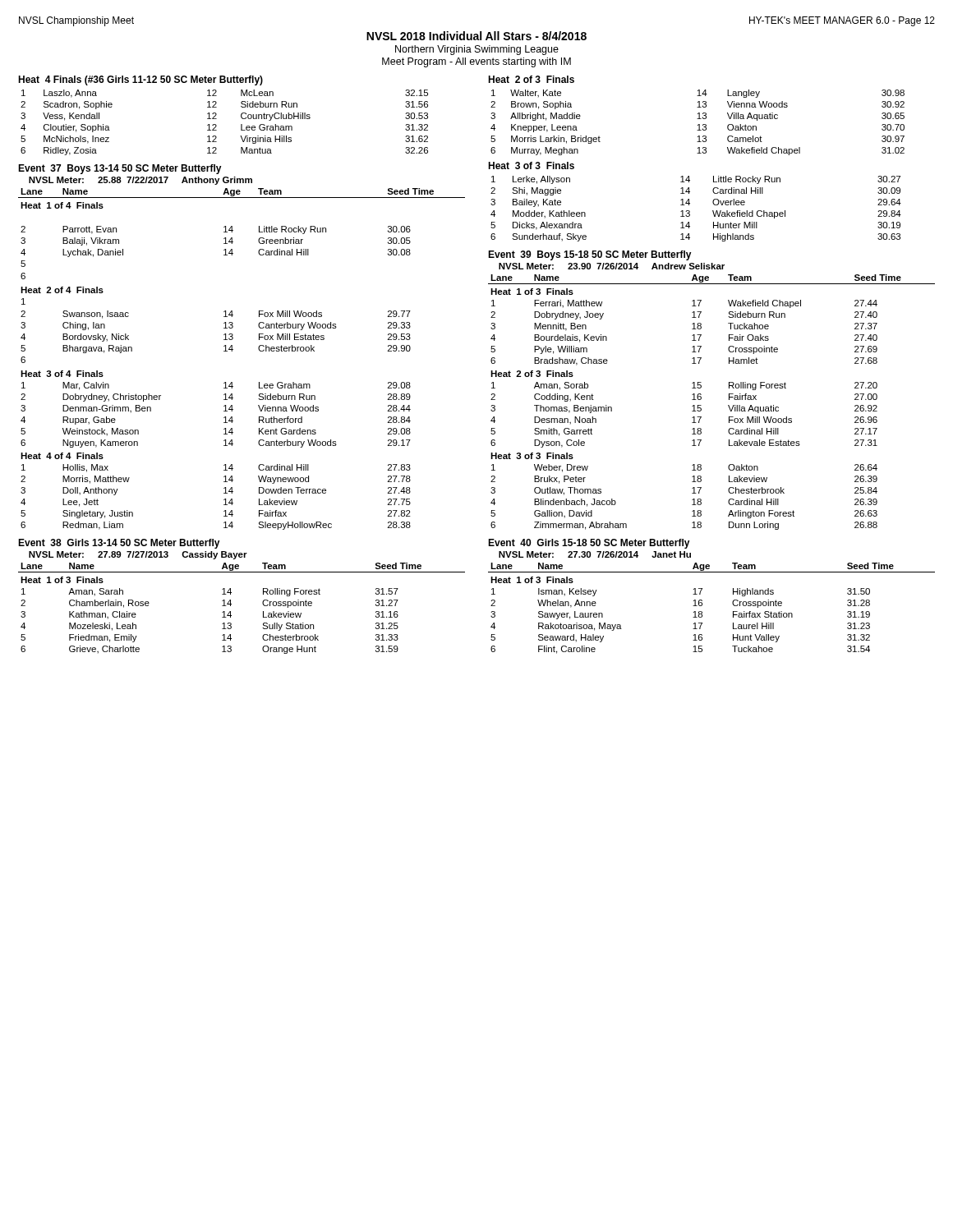Select the section header that says "Heat 4 Finals (#36 Girls"
The width and height of the screenshot is (953, 1232).
pos(141,80)
